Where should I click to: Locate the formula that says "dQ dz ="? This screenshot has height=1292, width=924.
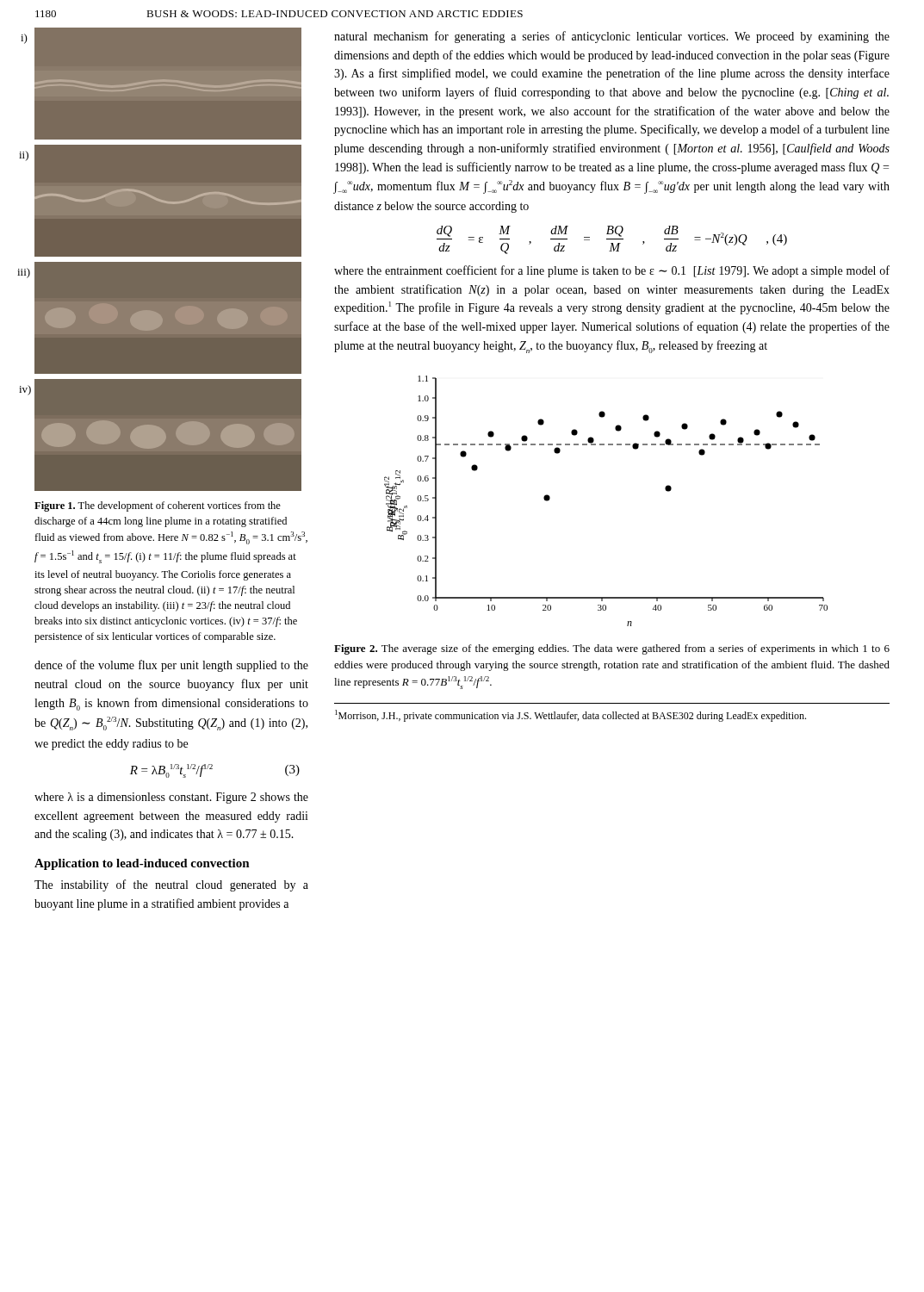(612, 239)
